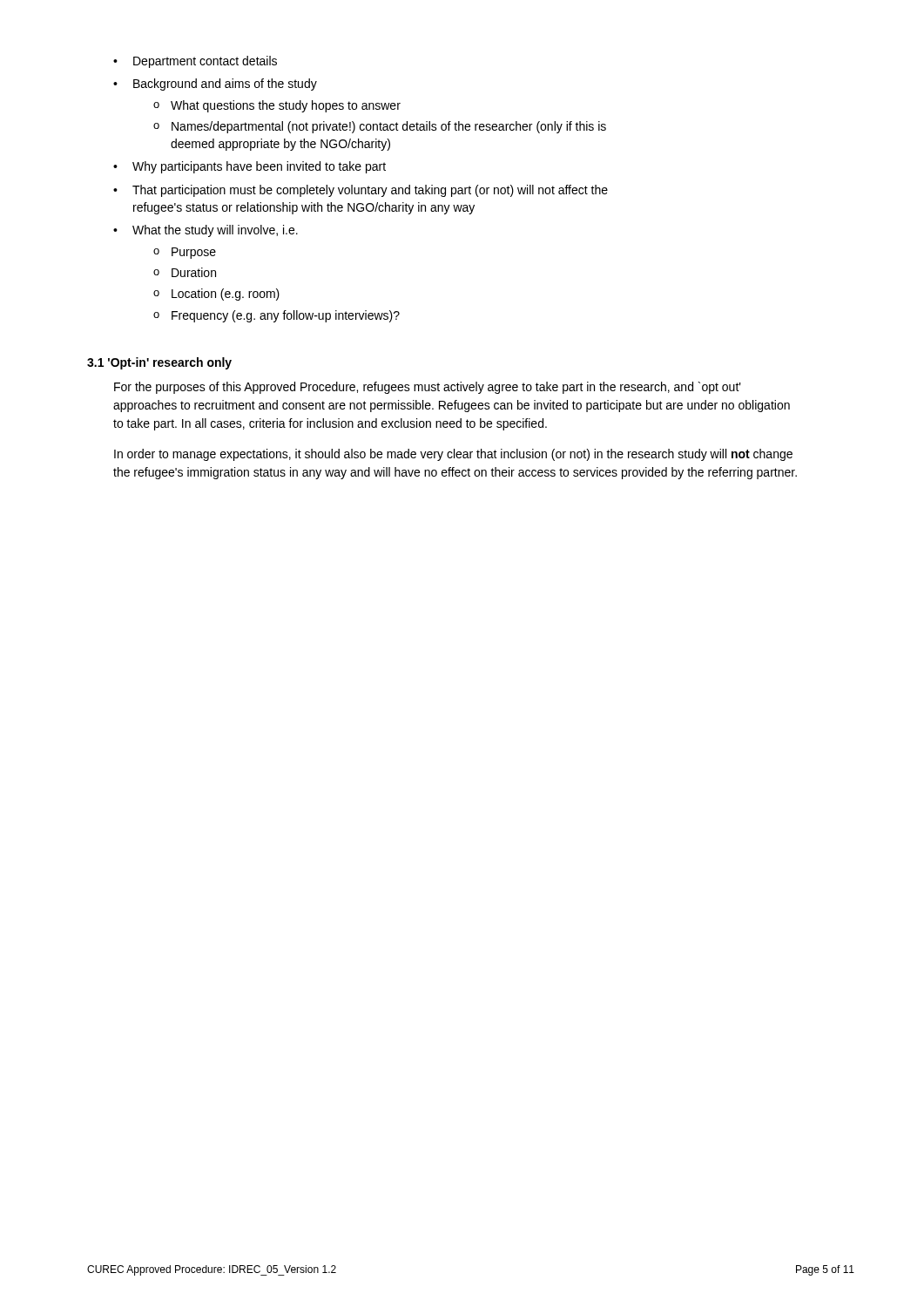Locate the block starting "Department contact details"
Image resolution: width=924 pixels, height=1307 pixels.
click(205, 61)
